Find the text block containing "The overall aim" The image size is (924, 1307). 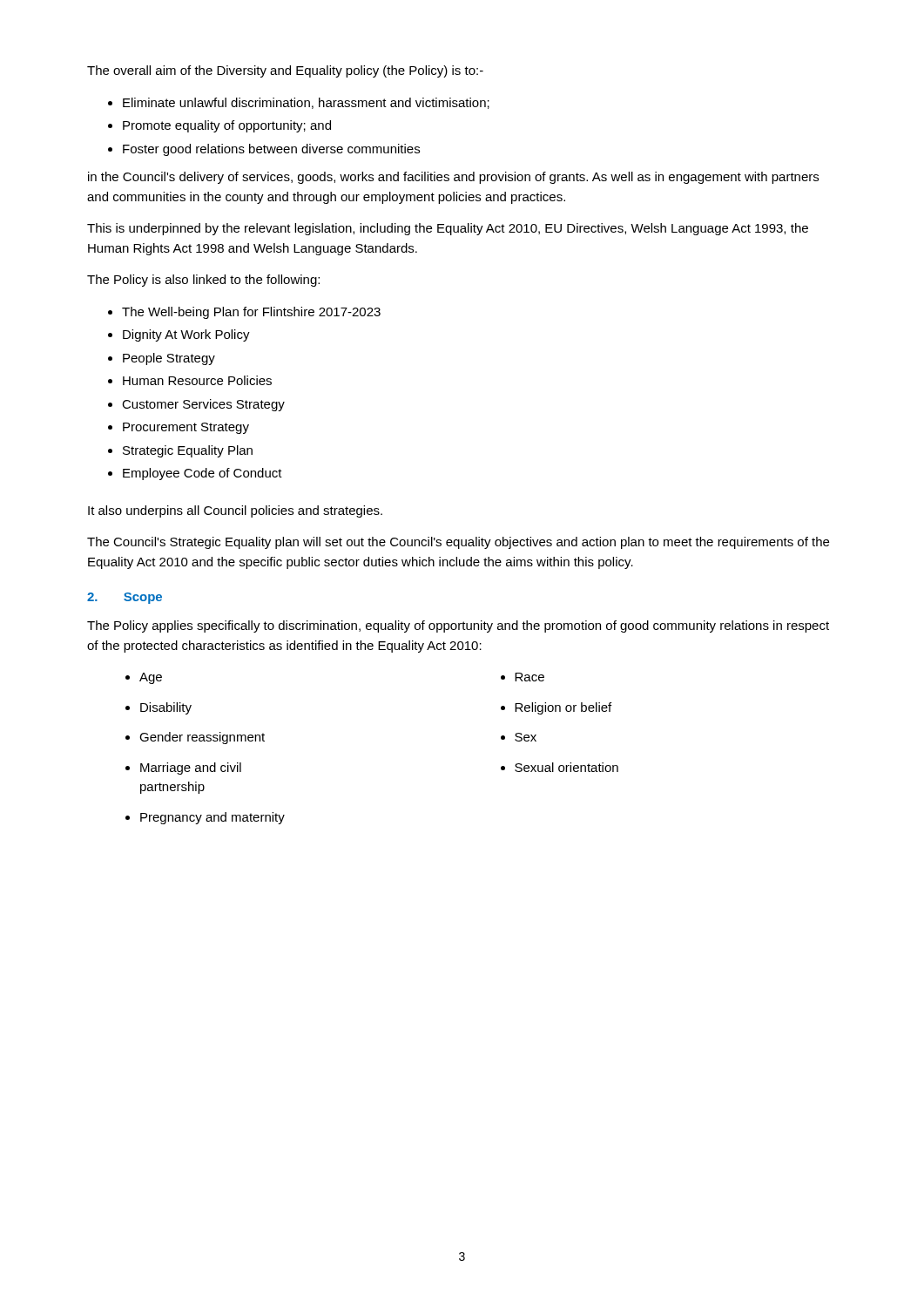coord(285,70)
